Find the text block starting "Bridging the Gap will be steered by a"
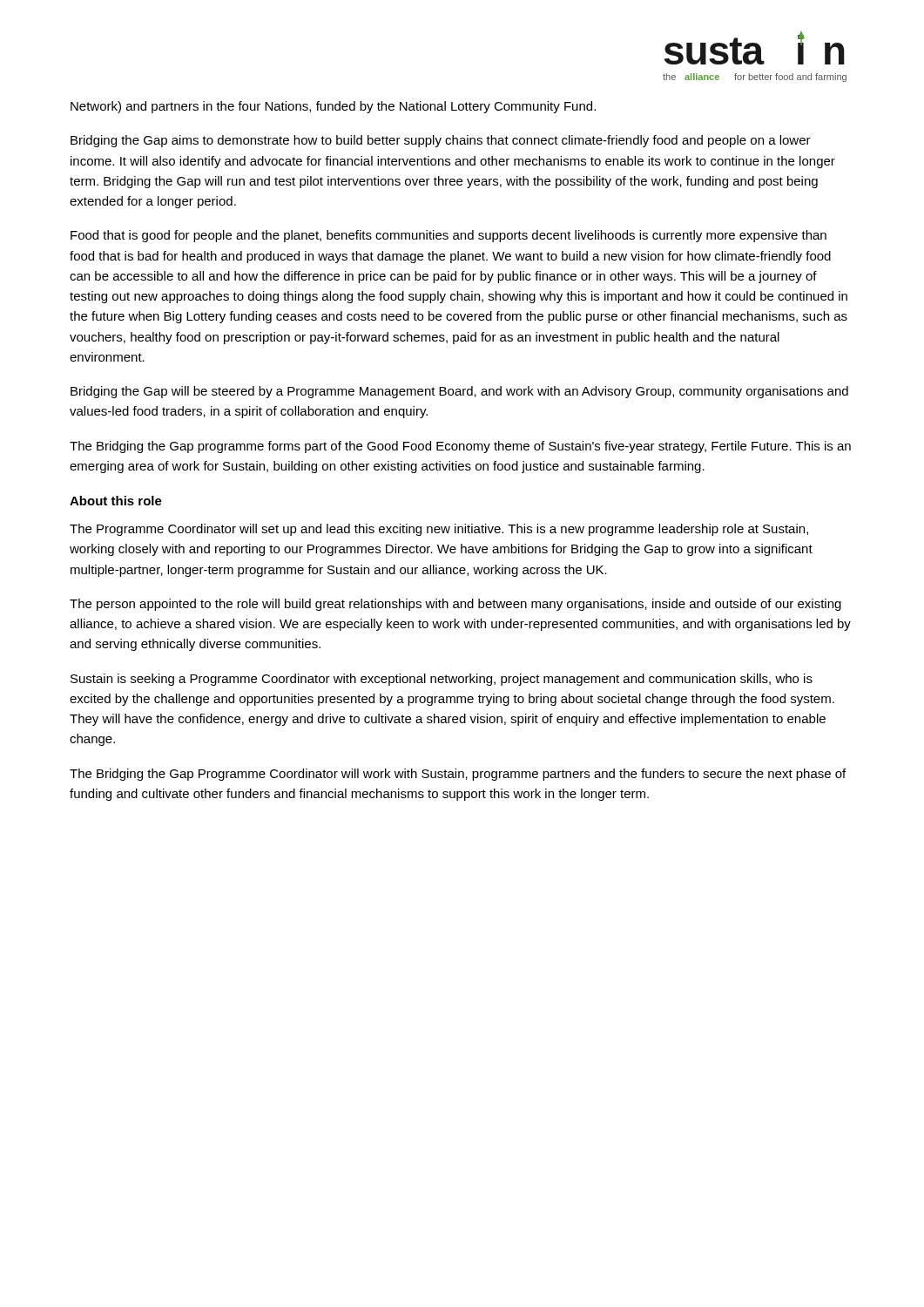Screen dimensions: 1307x924 click(x=462, y=401)
